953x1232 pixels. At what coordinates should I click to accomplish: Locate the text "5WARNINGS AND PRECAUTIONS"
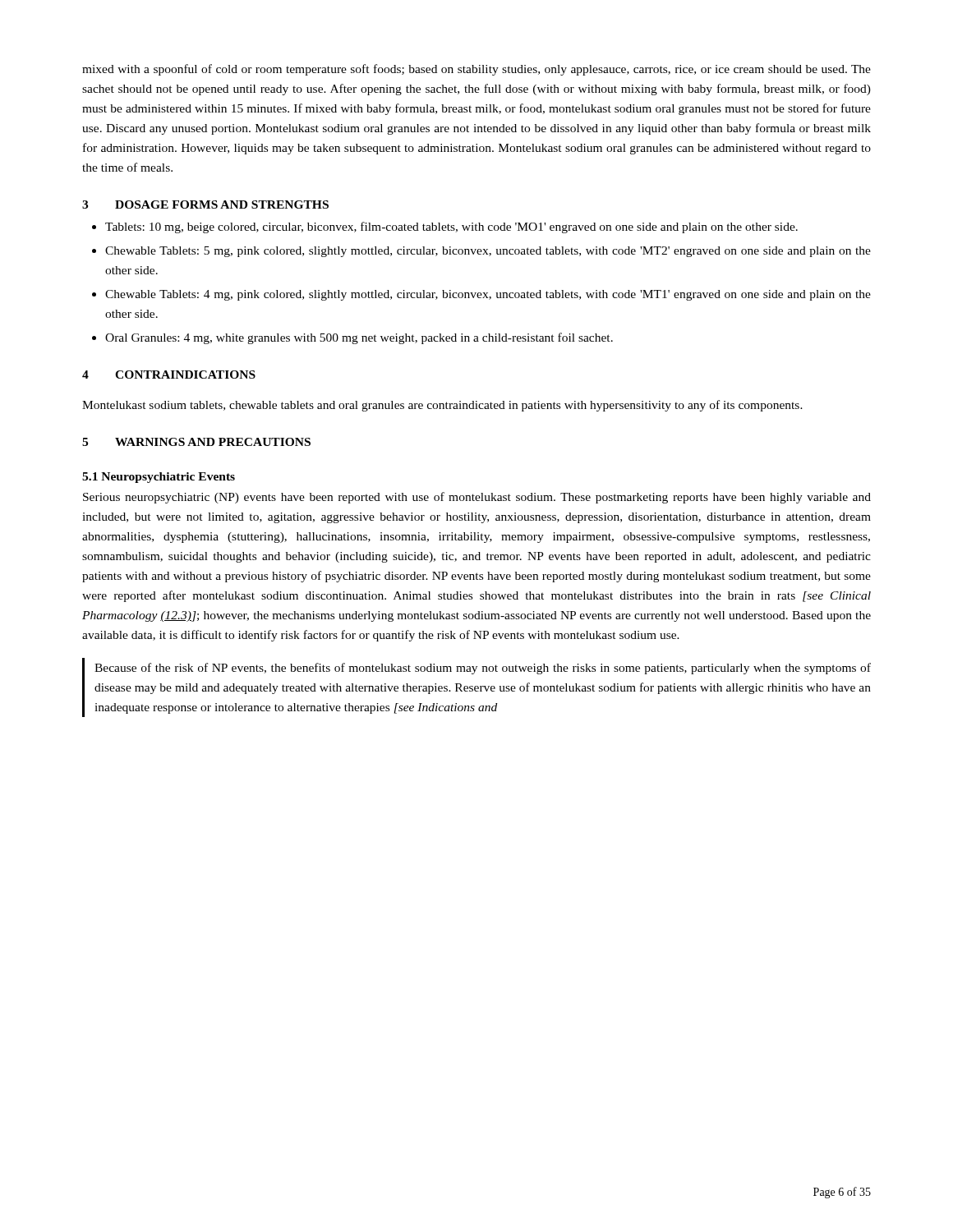click(197, 442)
